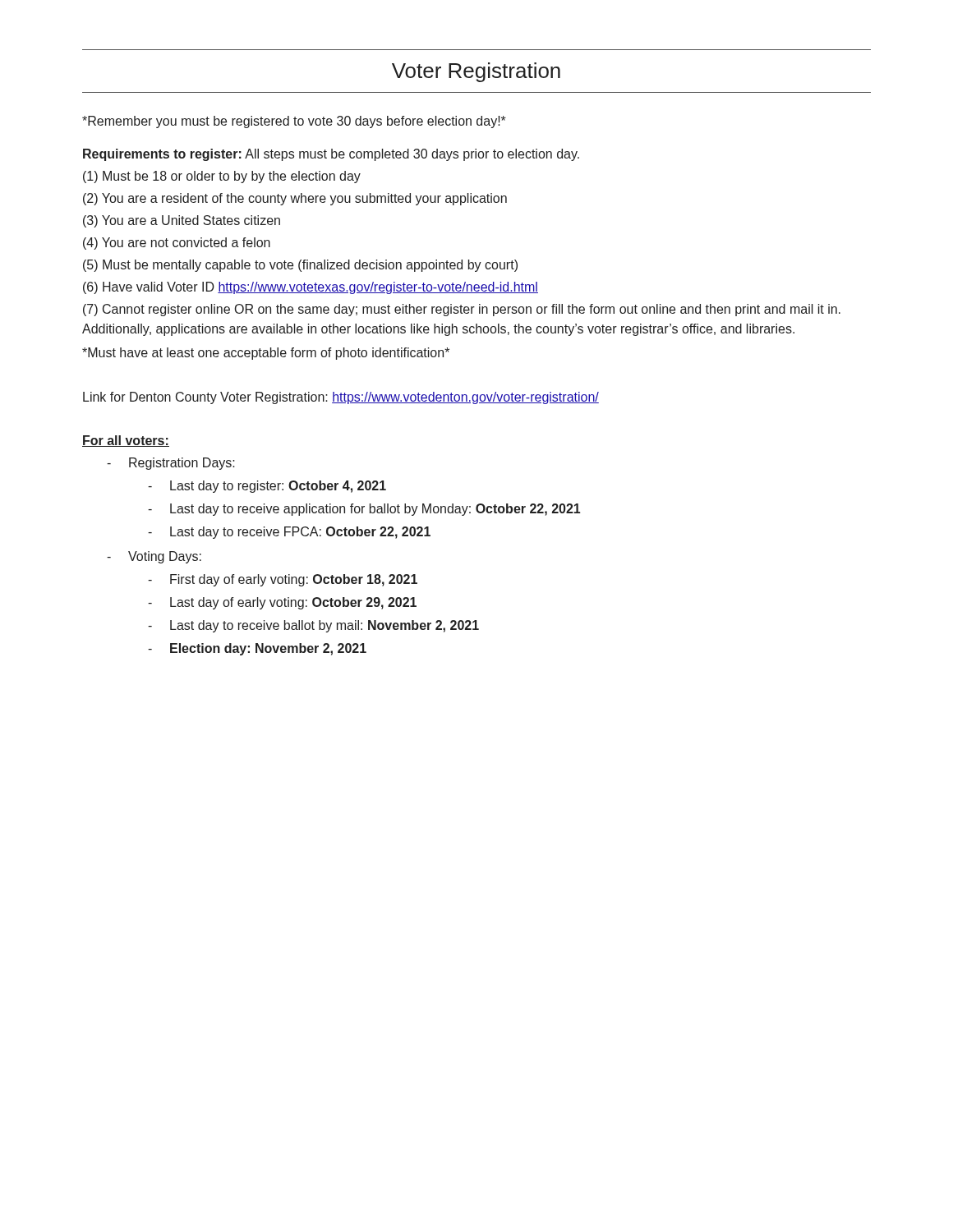Viewport: 953px width, 1232px height.
Task: Click the passage that begins "Link for Denton"
Action: coord(340,397)
